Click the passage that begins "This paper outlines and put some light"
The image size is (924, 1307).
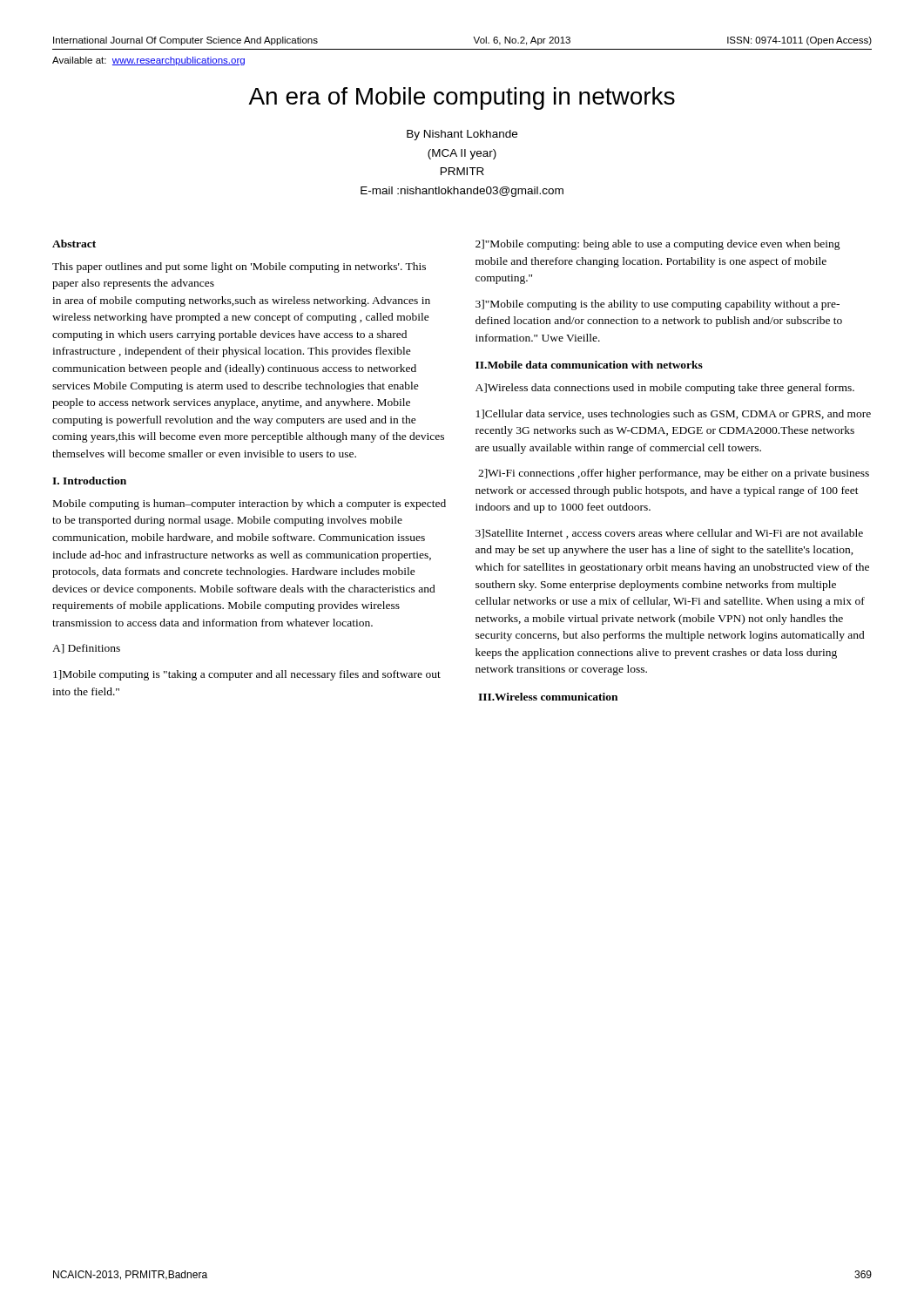click(251, 360)
